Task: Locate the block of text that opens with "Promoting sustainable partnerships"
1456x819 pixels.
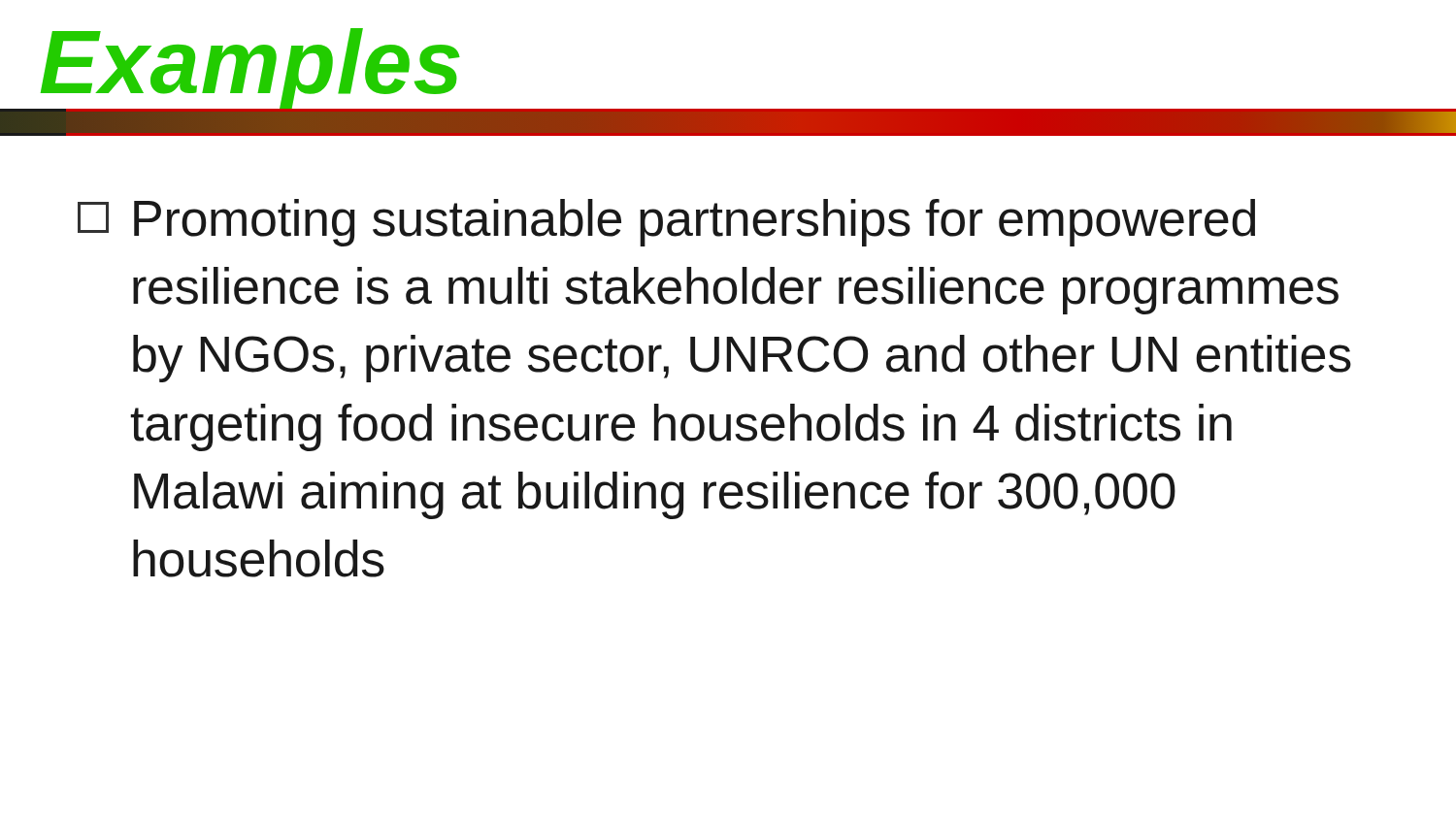Action: 728,389
